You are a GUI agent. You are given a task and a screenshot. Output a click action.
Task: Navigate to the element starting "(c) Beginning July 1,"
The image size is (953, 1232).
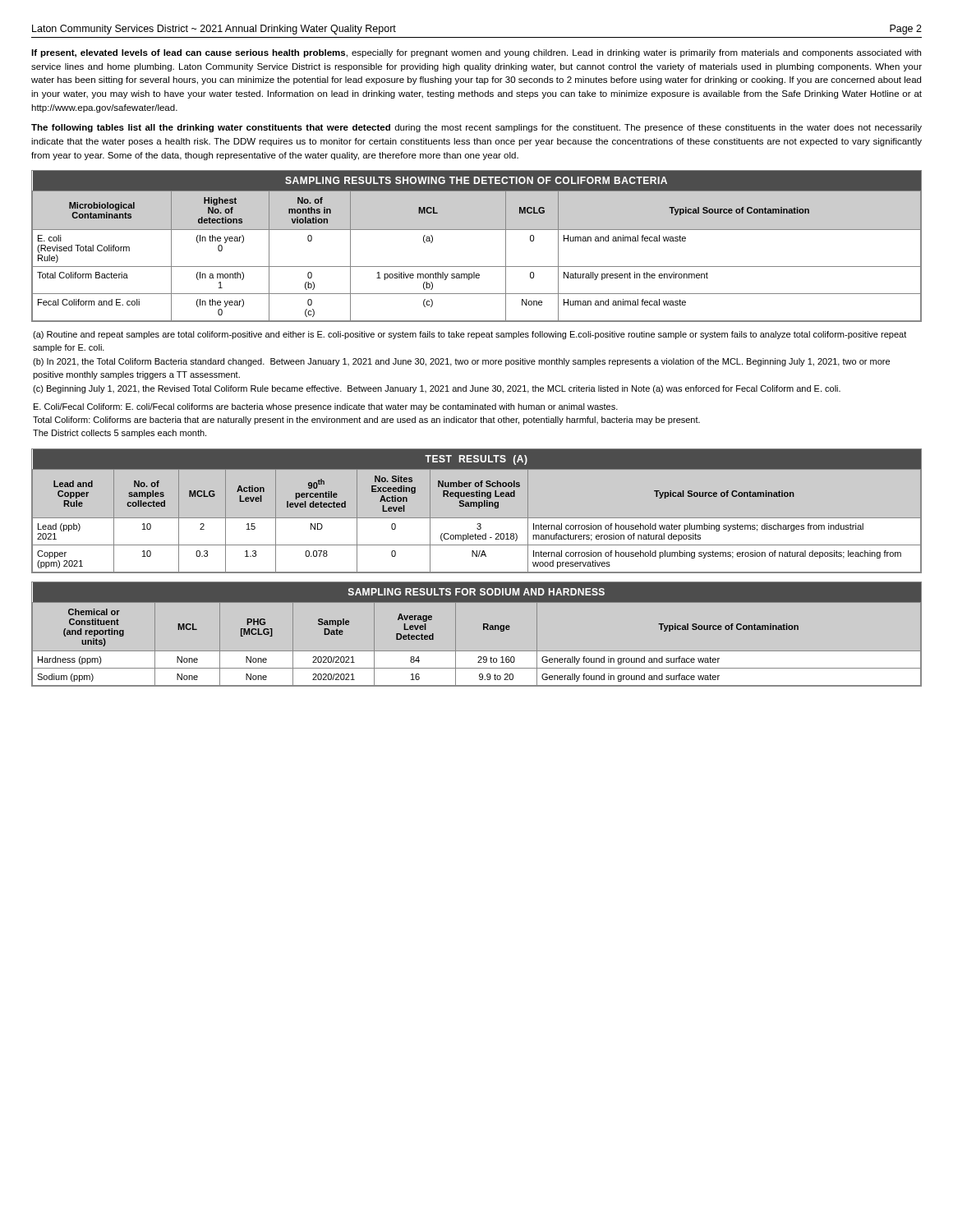(x=437, y=388)
